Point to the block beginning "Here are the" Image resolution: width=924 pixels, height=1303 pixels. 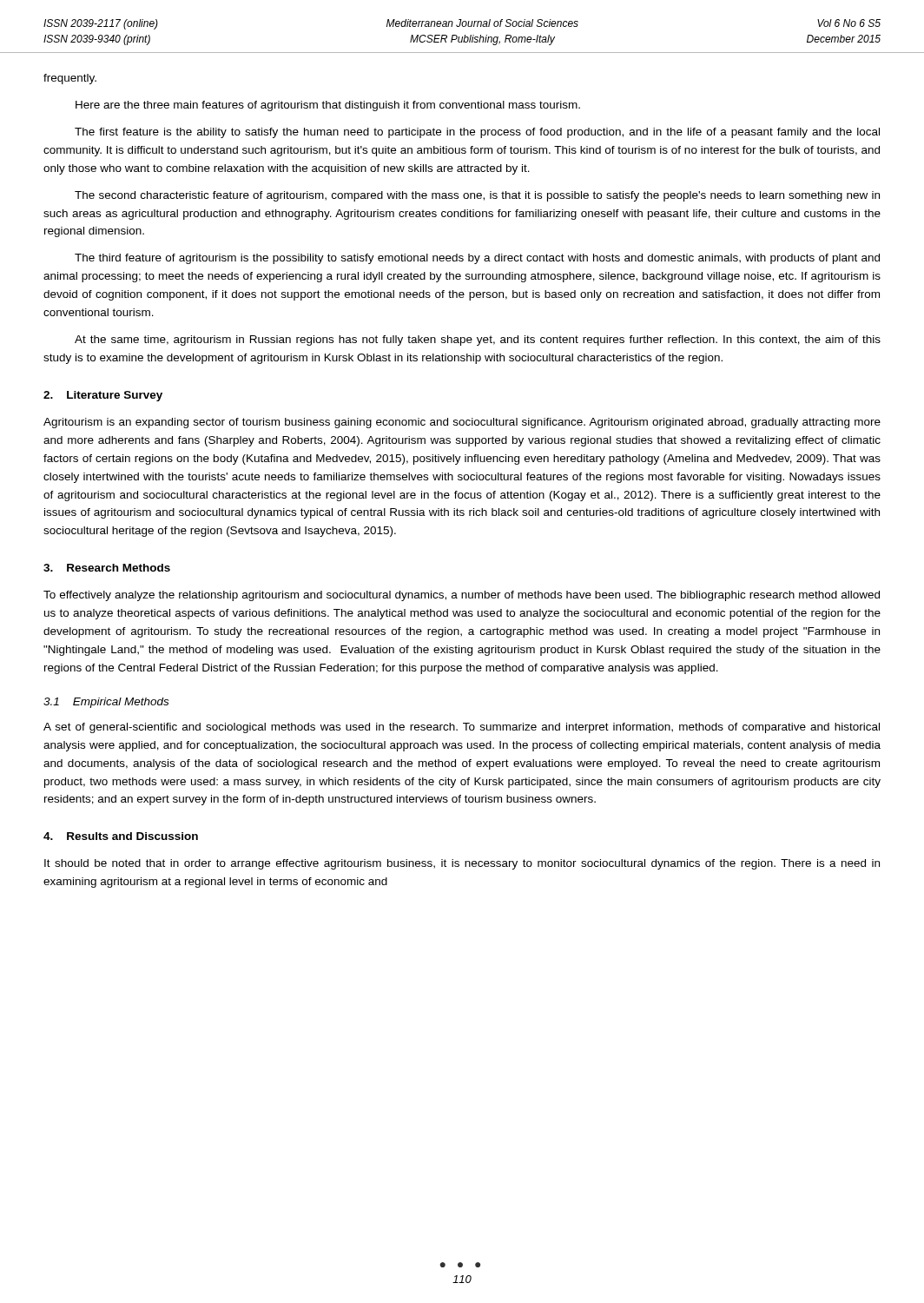(x=462, y=105)
